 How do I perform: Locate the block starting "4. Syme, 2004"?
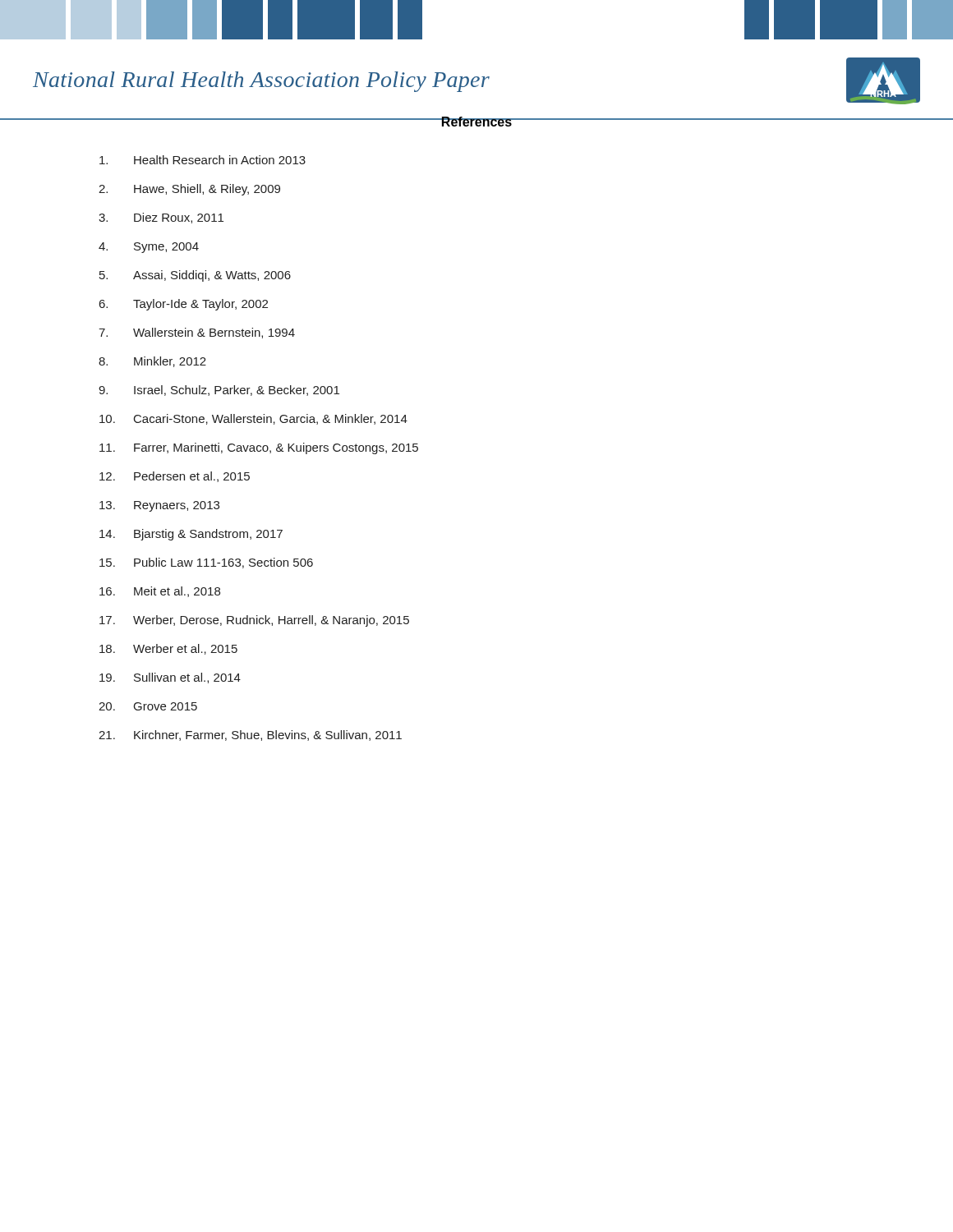point(149,246)
